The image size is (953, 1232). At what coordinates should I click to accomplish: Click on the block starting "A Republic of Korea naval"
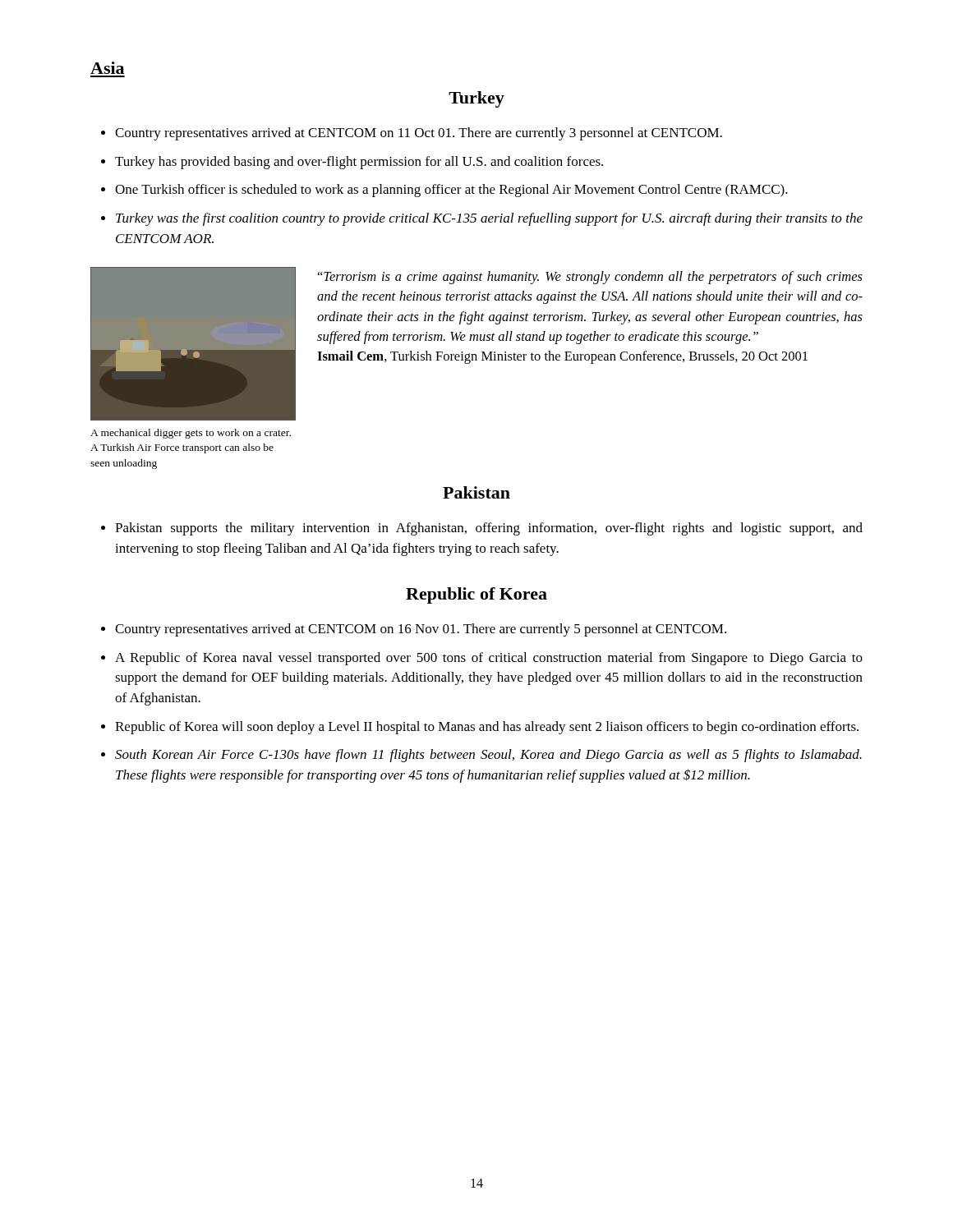point(489,678)
